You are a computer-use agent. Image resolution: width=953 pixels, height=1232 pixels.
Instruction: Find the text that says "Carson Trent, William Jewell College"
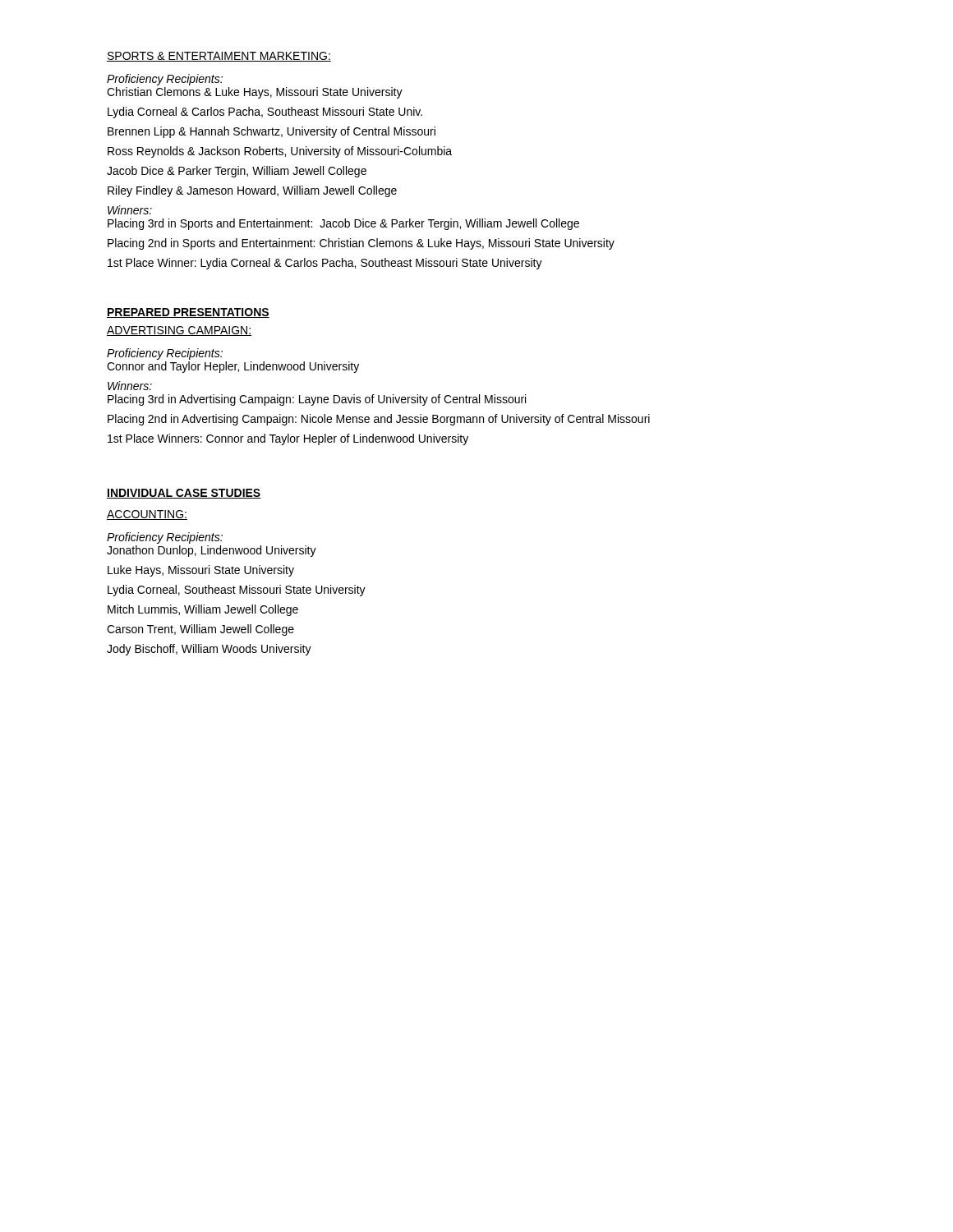coord(200,629)
